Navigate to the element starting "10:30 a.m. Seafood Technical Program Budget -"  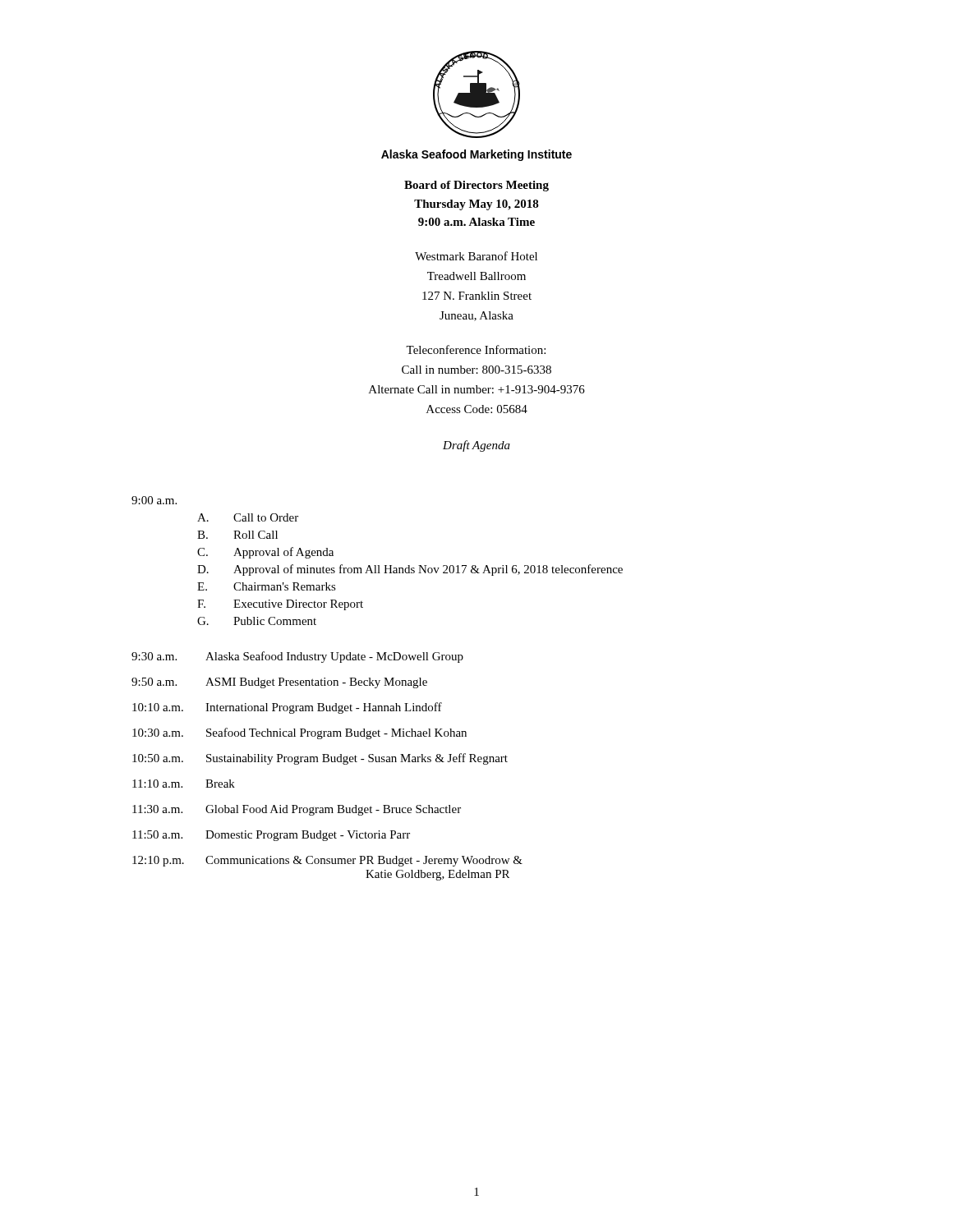point(476,733)
